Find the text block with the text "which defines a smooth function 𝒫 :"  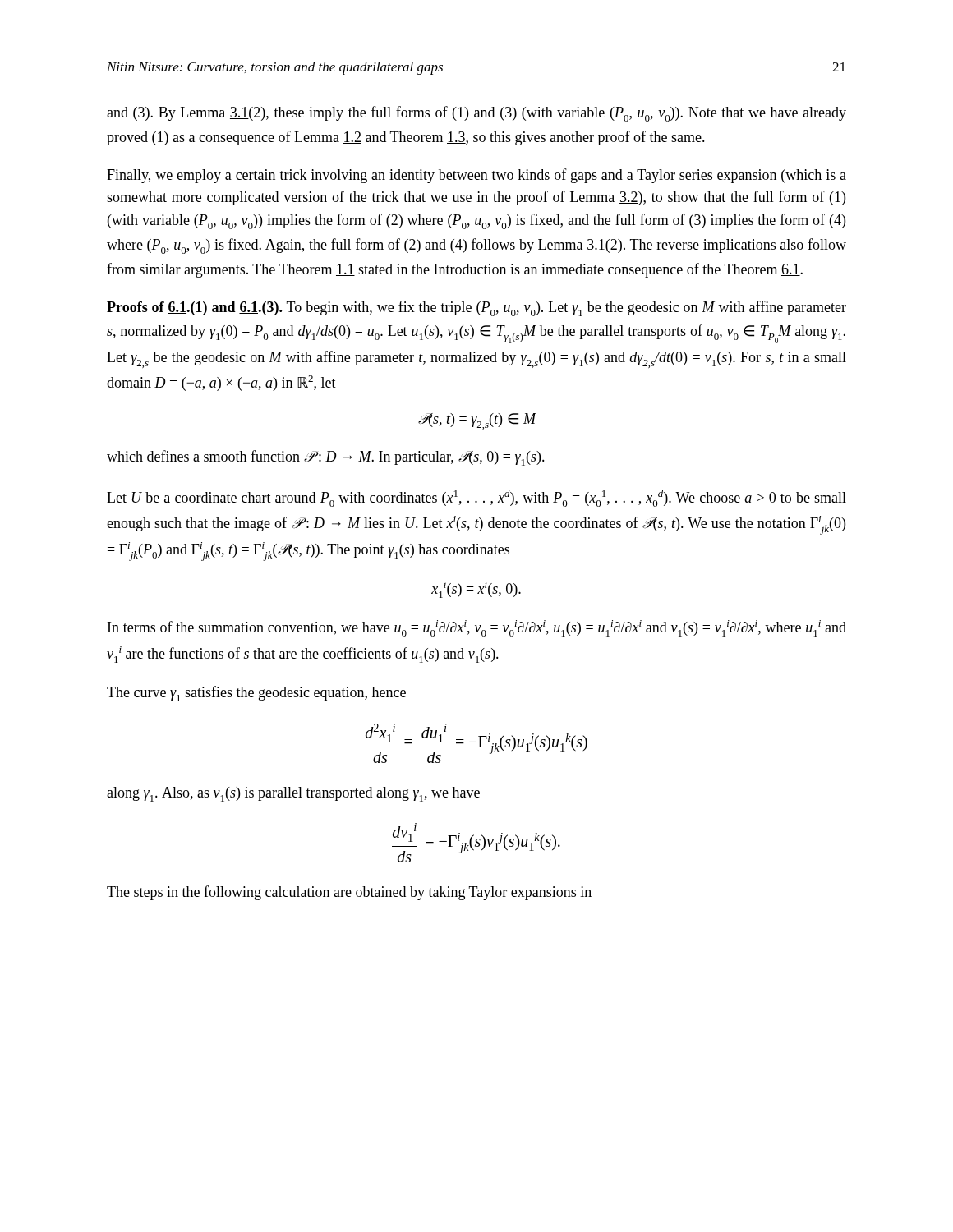point(476,458)
